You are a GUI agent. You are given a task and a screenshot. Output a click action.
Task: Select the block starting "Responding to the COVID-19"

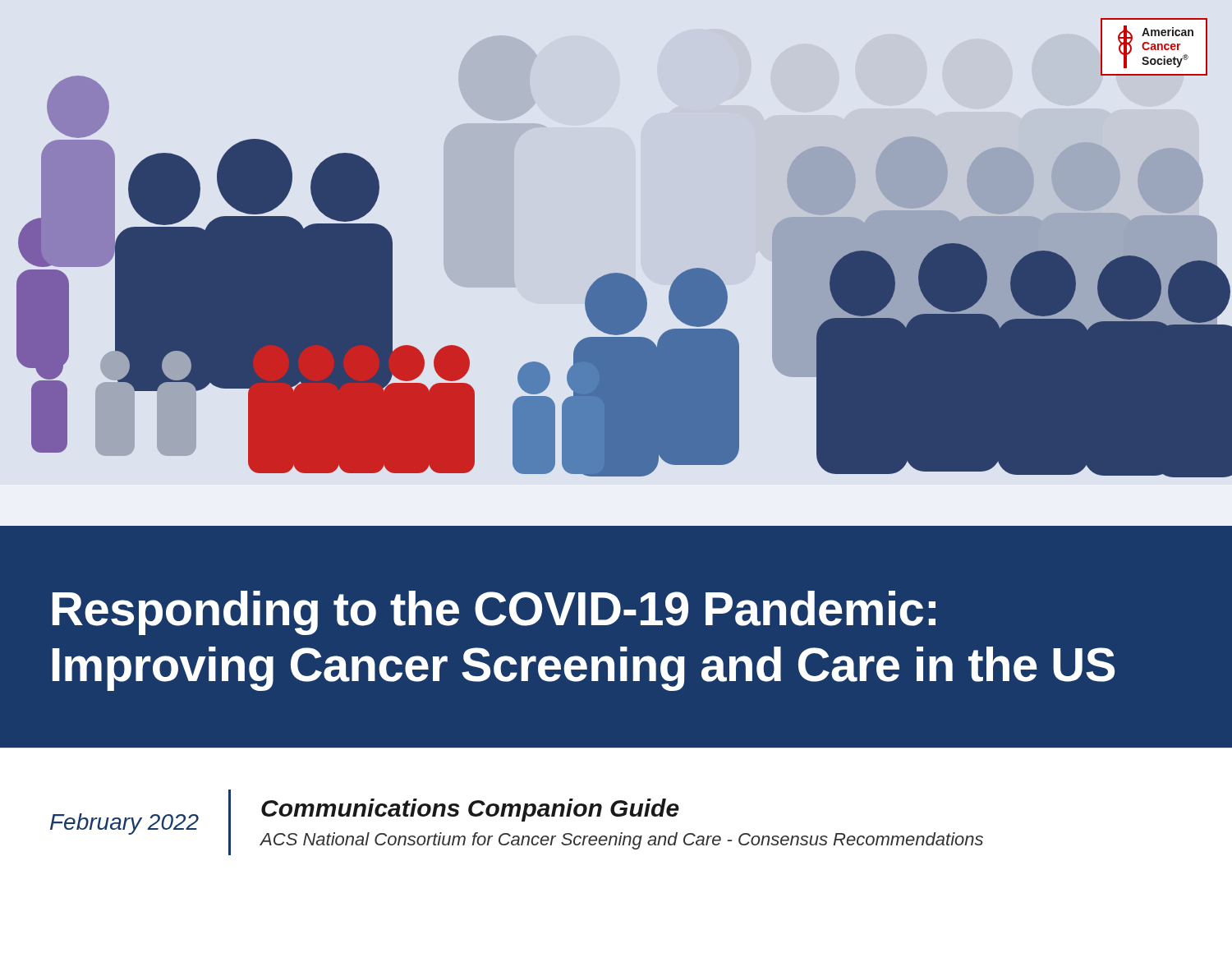583,636
